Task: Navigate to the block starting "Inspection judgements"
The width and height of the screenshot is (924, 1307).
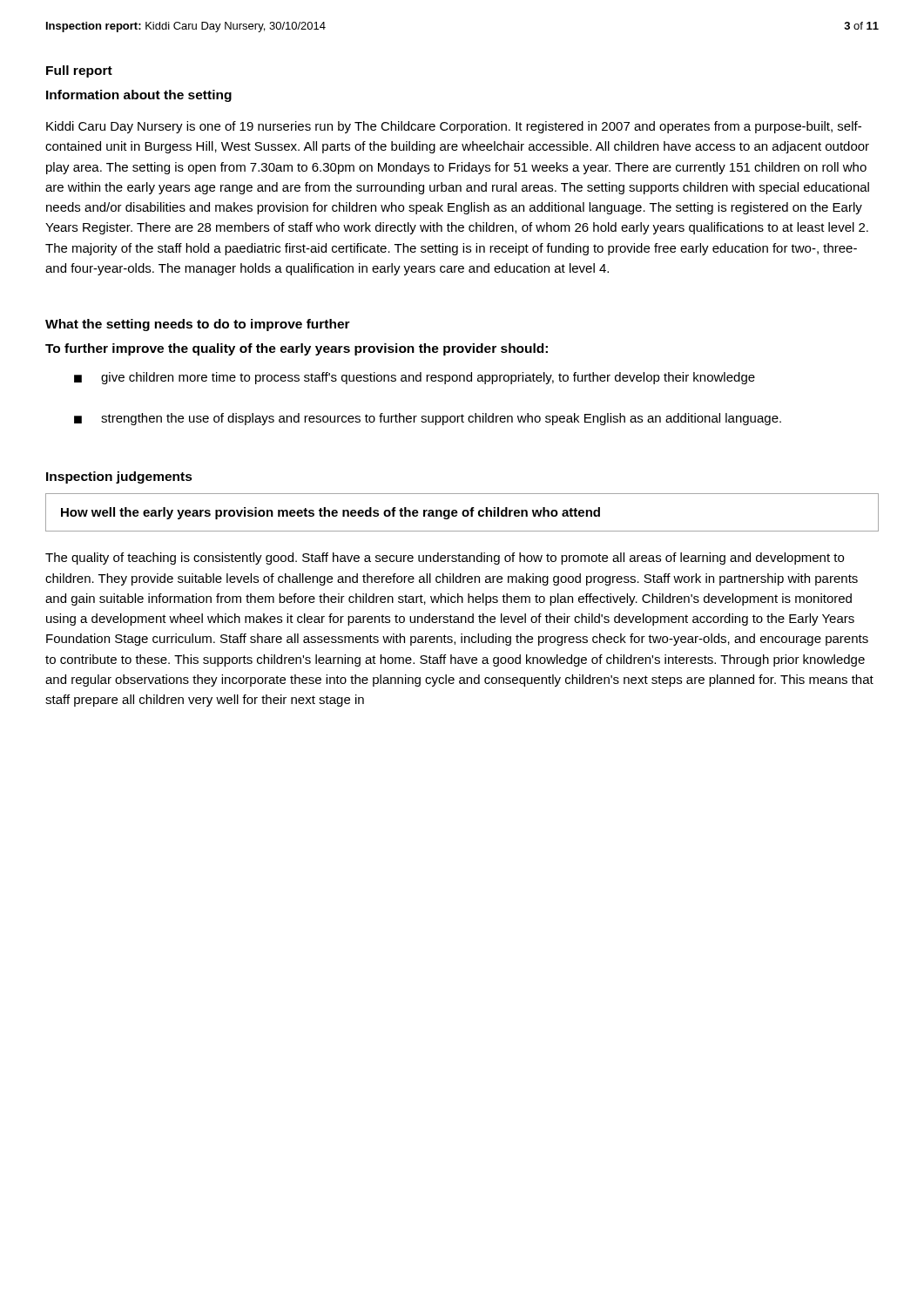Action: [x=119, y=477]
